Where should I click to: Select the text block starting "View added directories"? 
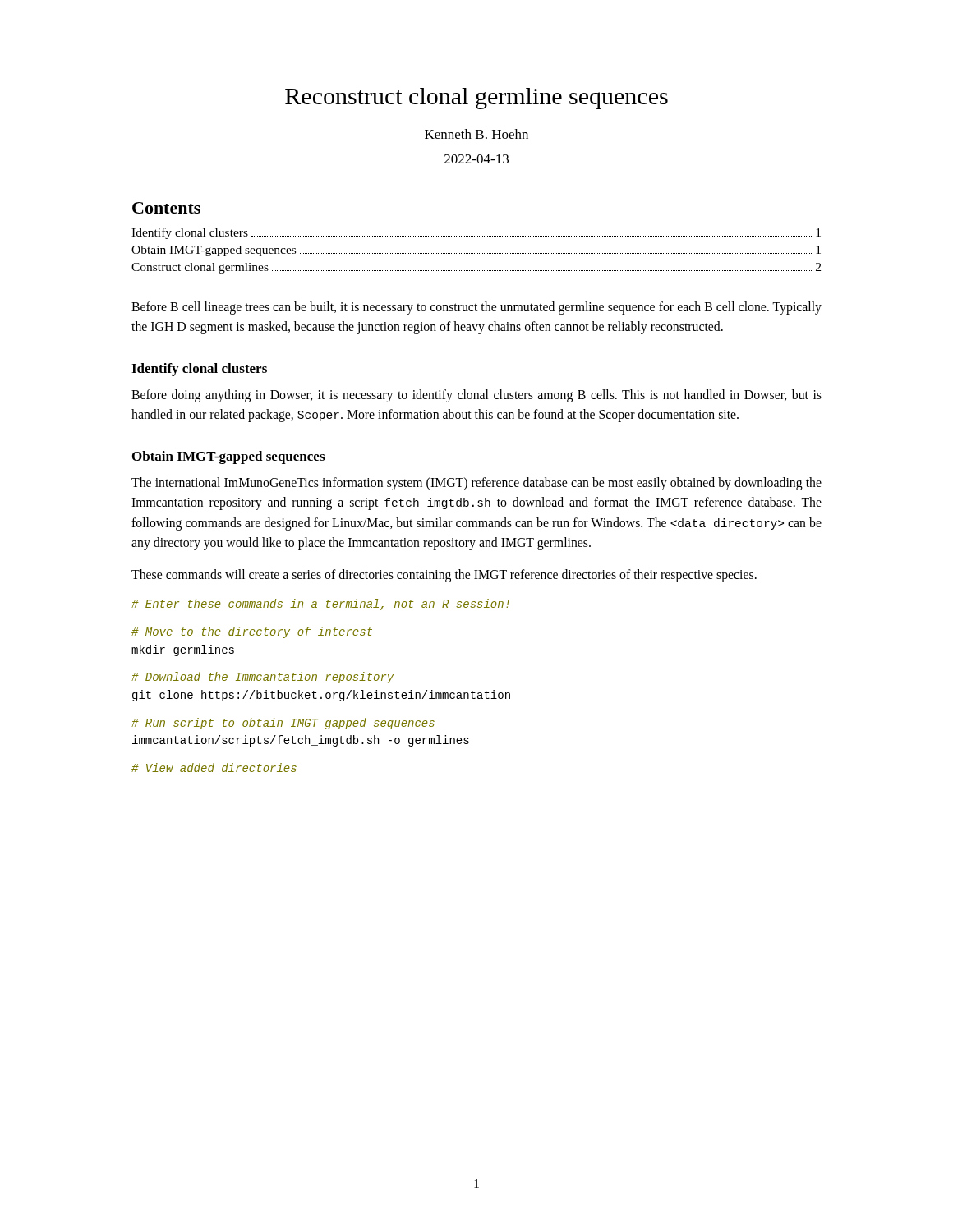coord(214,769)
